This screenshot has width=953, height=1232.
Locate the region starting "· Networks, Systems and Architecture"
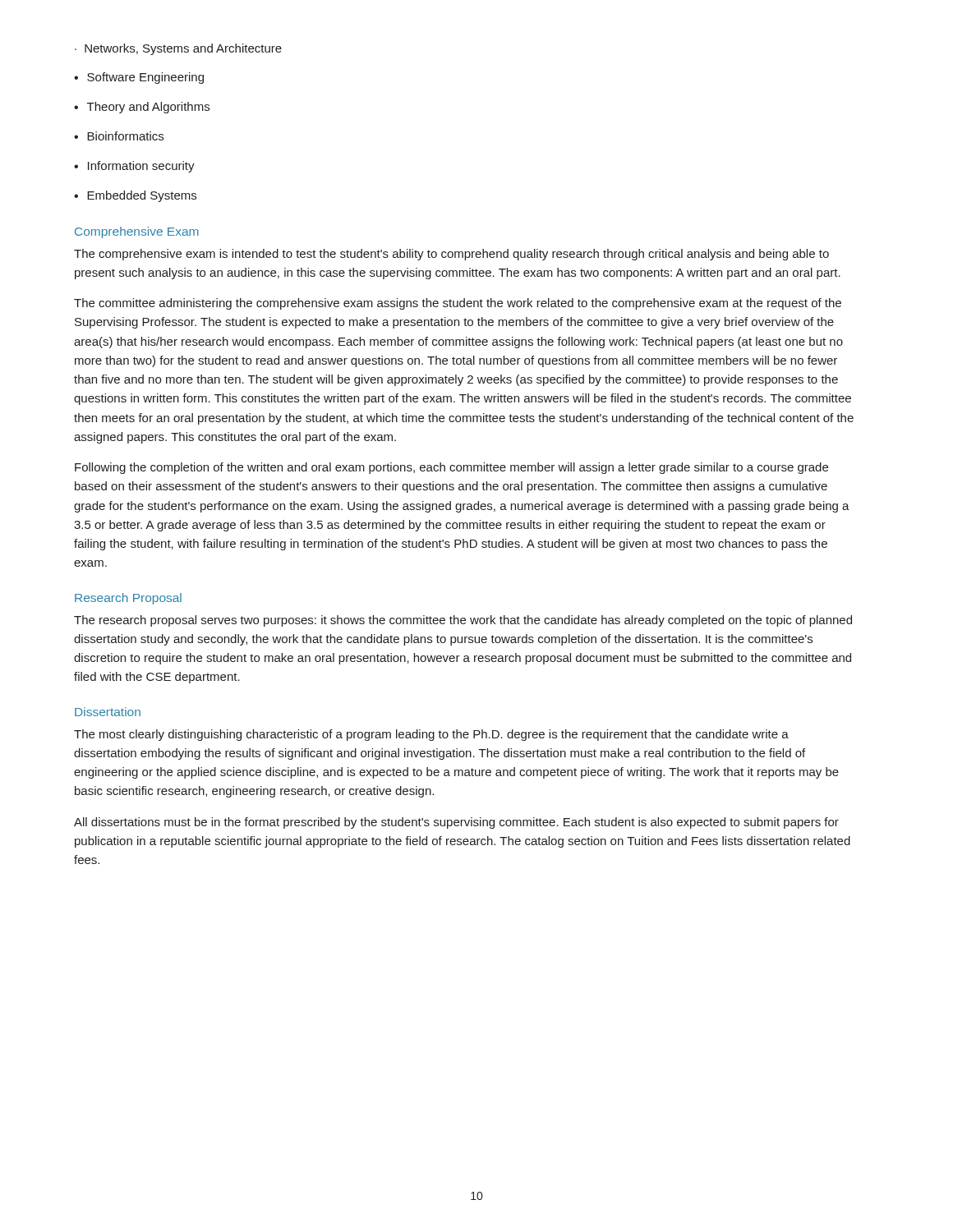[178, 49]
